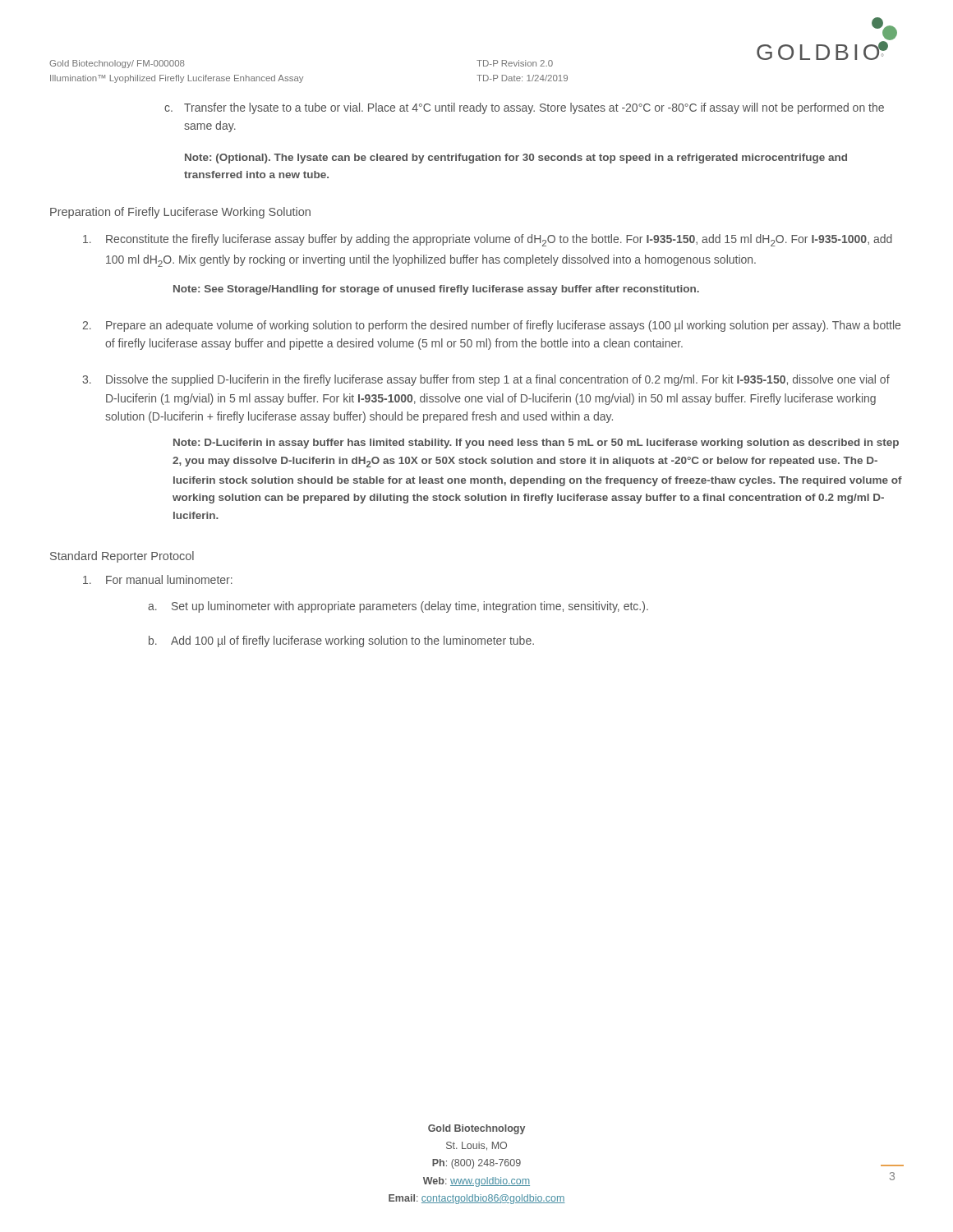This screenshot has height=1232, width=953.
Task: Locate the list item that says "c. Transfer the lysate"
Action: coord(534,117)
